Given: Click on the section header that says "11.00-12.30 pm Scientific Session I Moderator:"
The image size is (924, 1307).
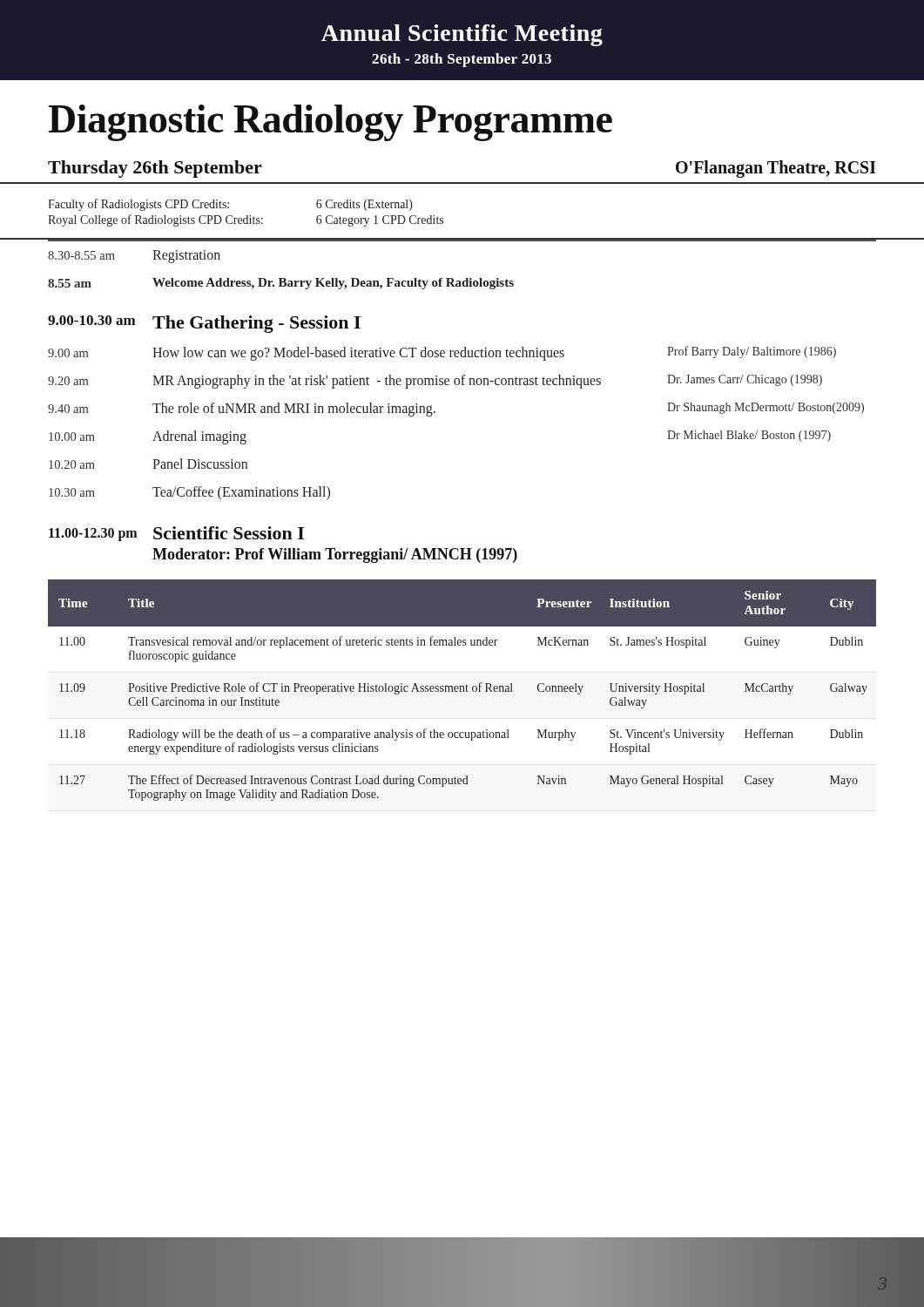Looking at the screenshot, I should click(x=283, y=543).
